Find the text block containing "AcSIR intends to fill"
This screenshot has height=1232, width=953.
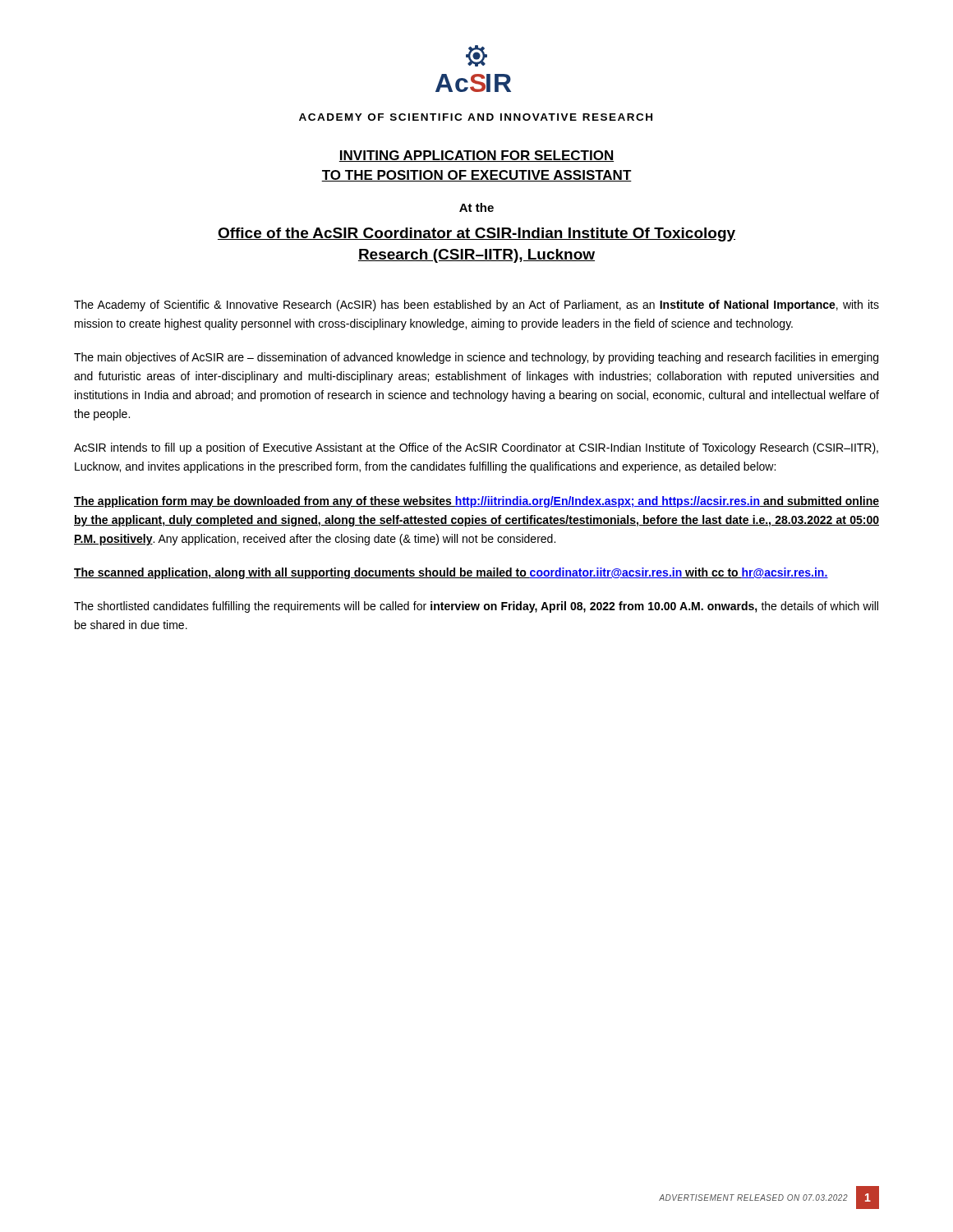pyautogui.click(x=476, y=457)
